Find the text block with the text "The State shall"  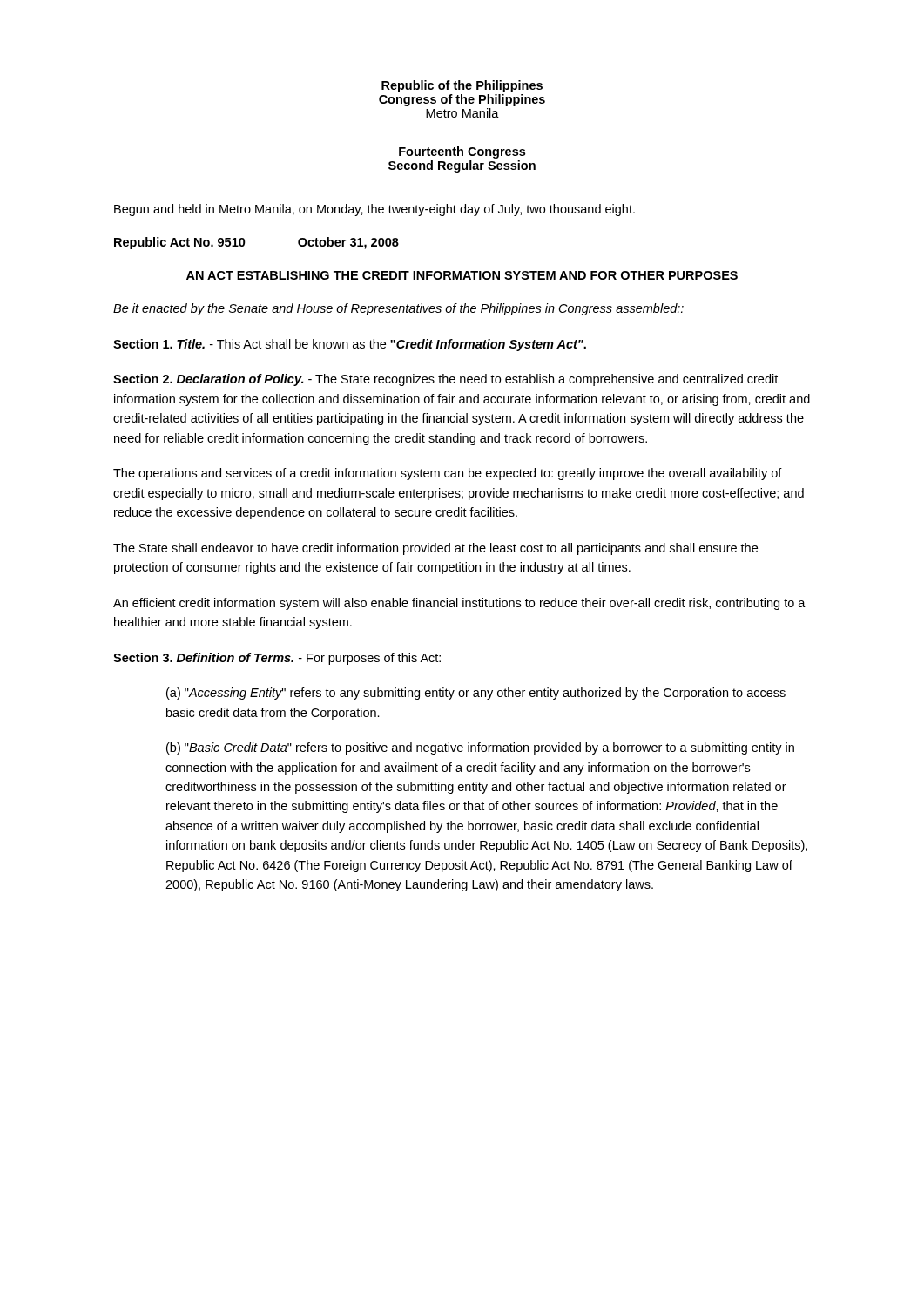tap(436, 558)
